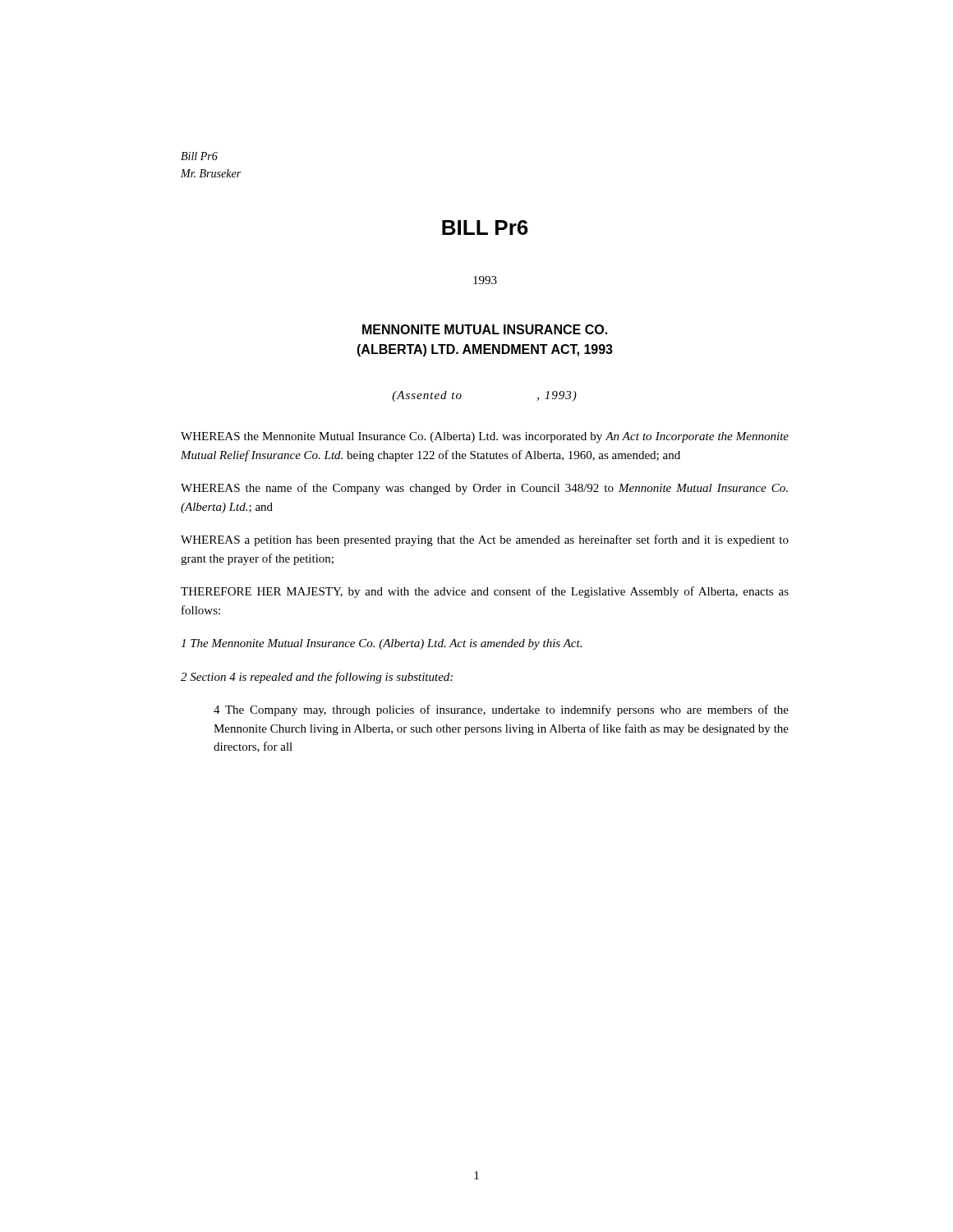Click on the text block starting "WHEREAS a petition"

click(485, 549)
